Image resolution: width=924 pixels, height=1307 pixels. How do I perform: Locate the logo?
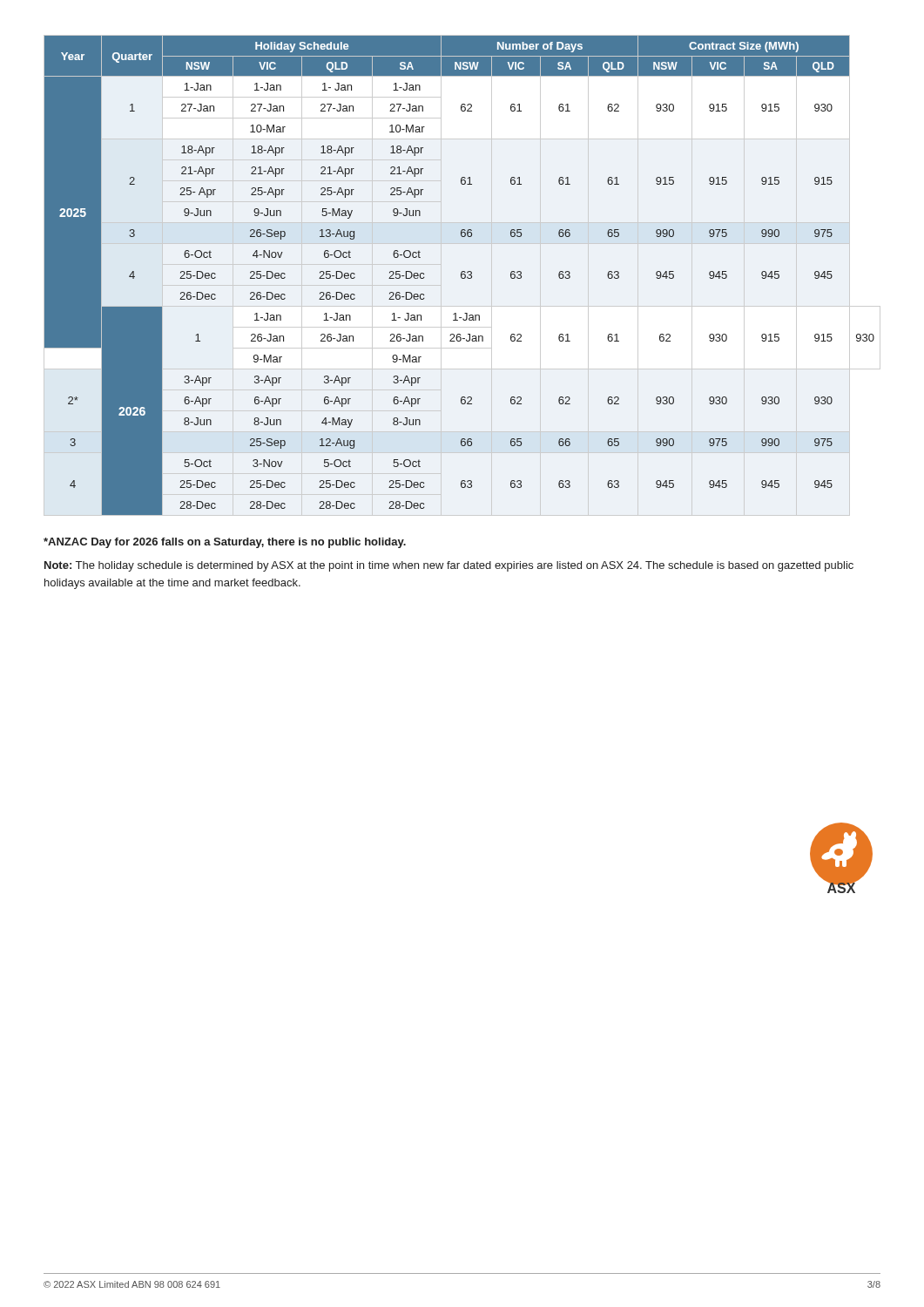coord(841,860)
